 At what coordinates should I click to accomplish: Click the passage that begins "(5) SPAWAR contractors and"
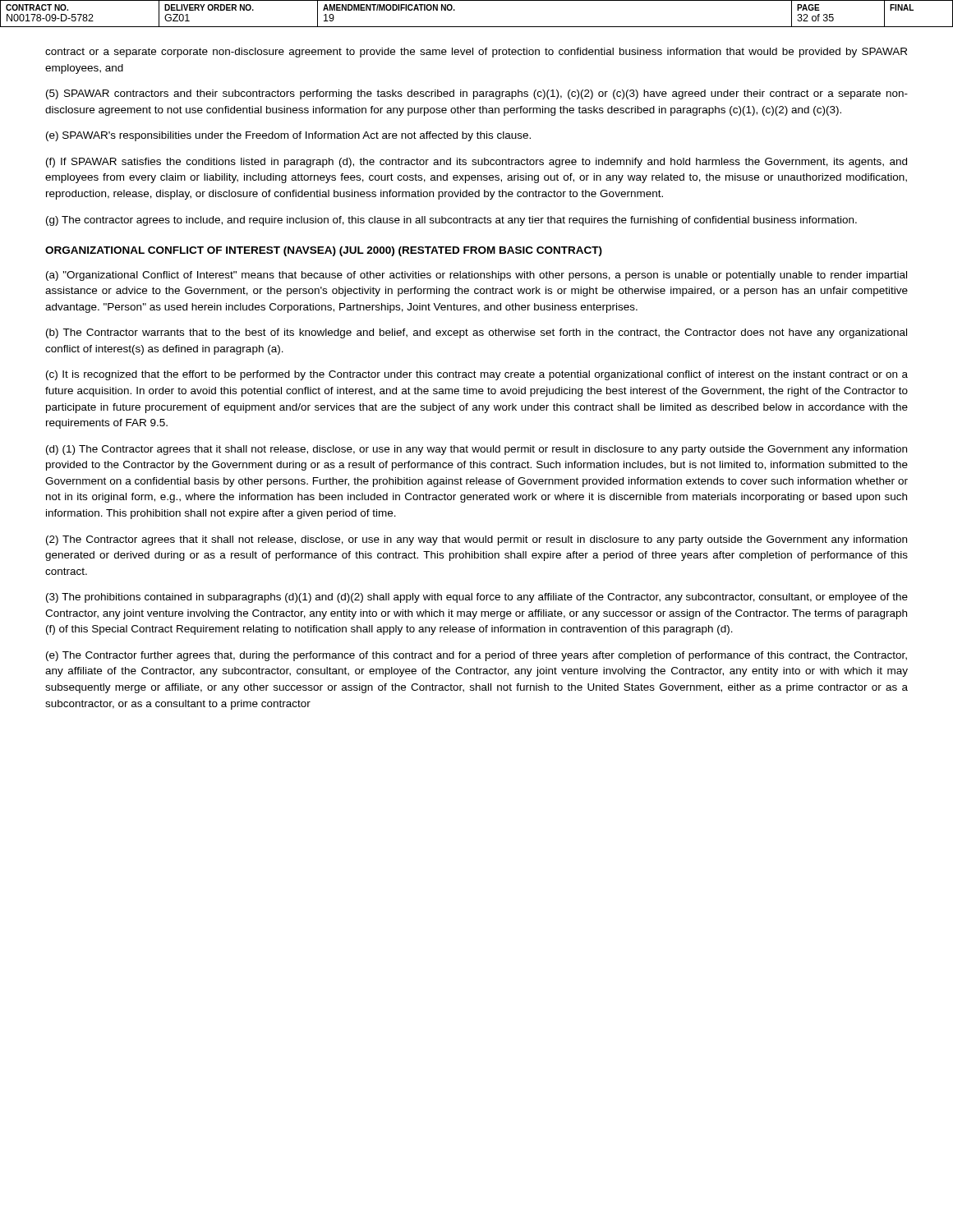(x=476, y=101)
